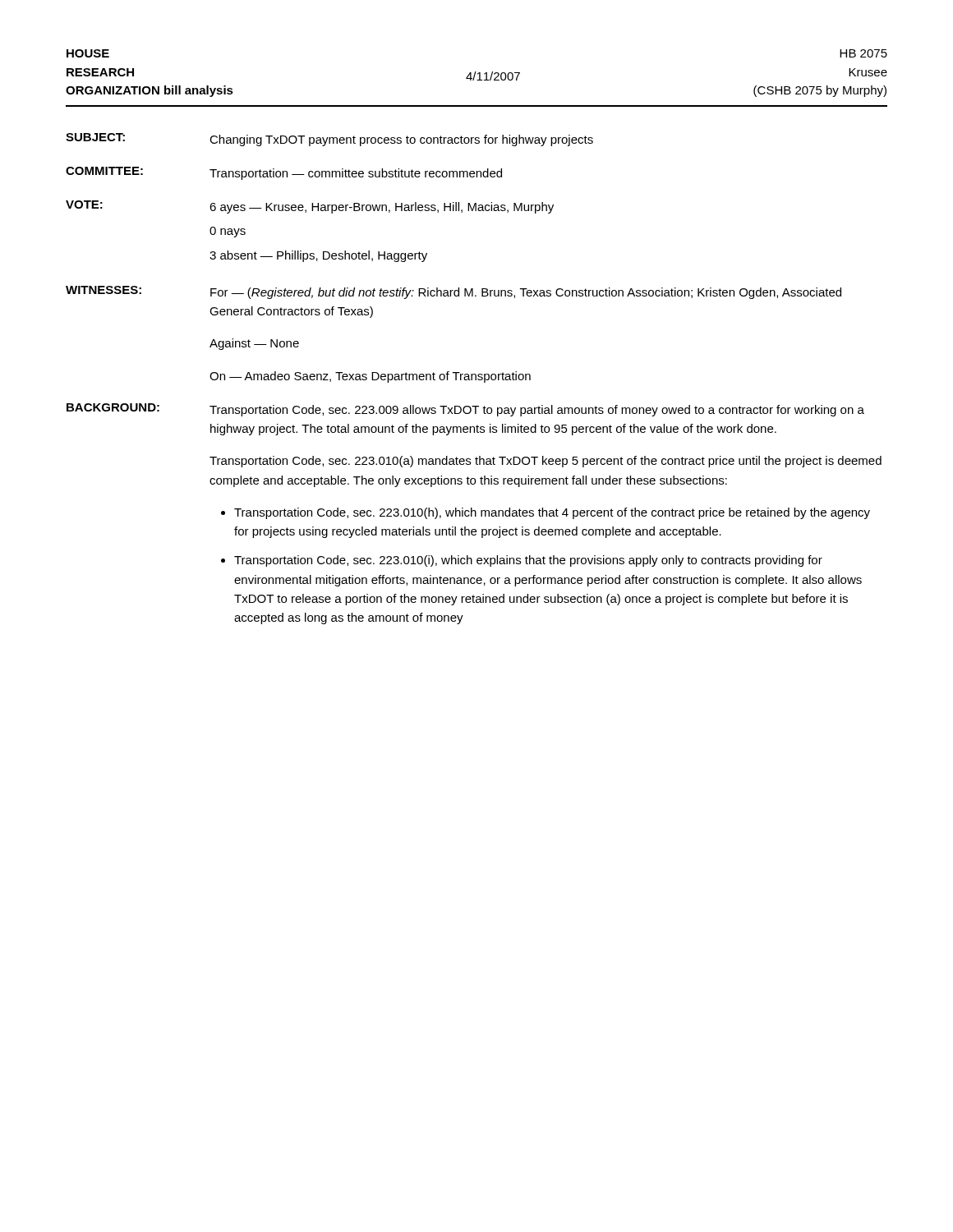Click on the text block with the text "Changing TxDOT payment process to contractors for highway"
Viewport: 953px width, 1232px height.
[401, 139]
